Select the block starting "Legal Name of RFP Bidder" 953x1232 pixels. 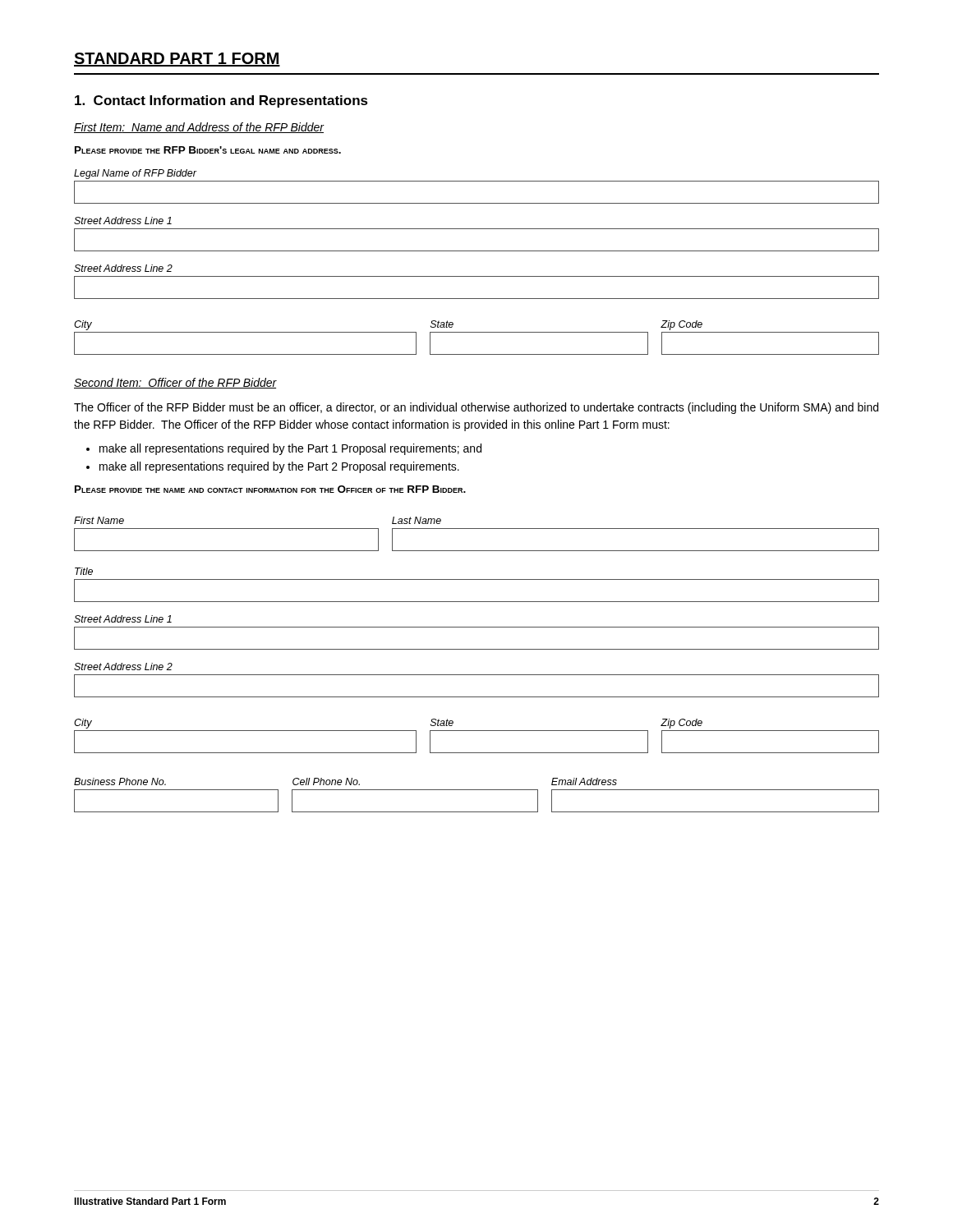point(135,173)
